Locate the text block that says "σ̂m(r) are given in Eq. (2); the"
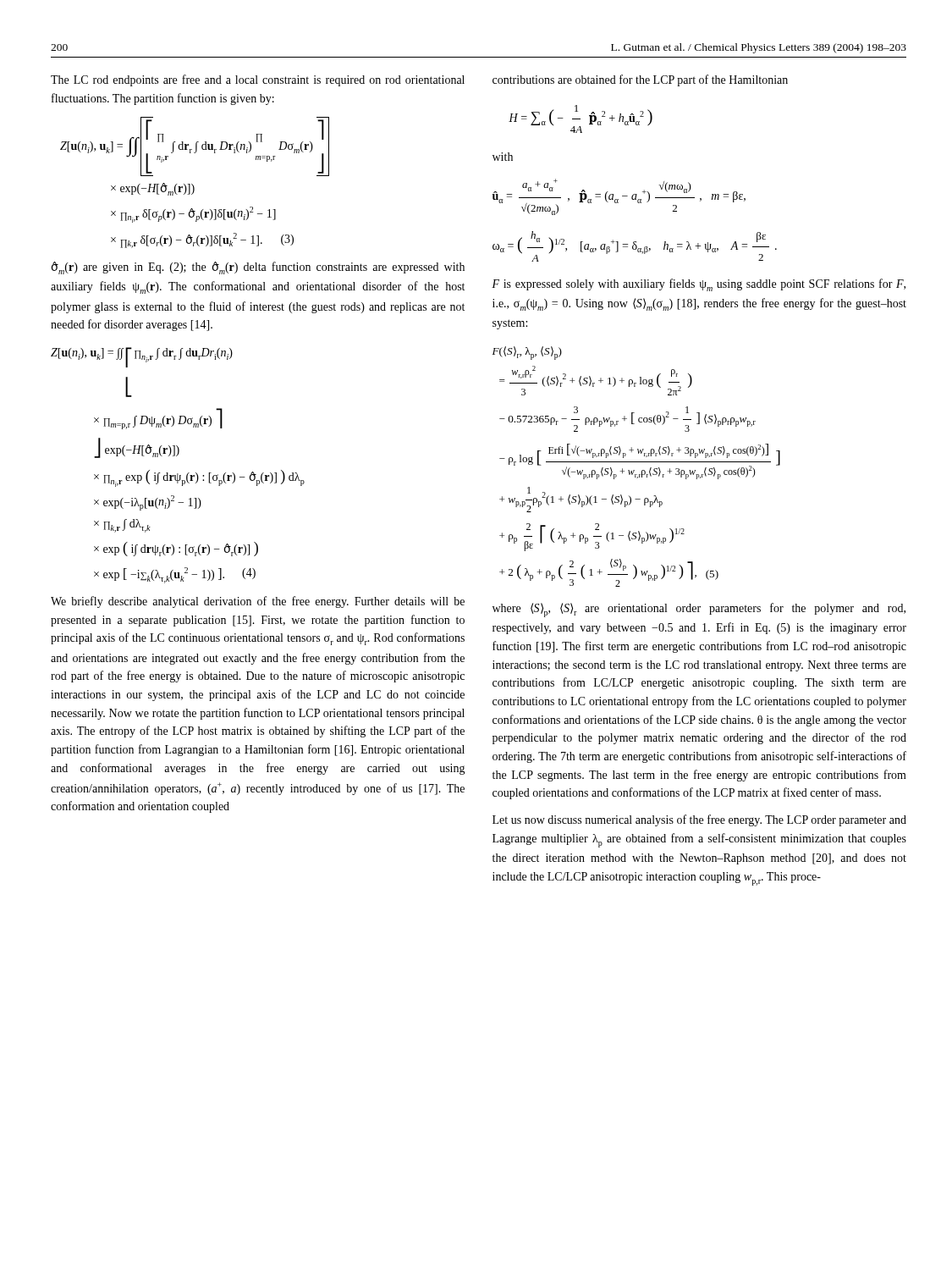The image size is (952, 1270). click(258, 296)
